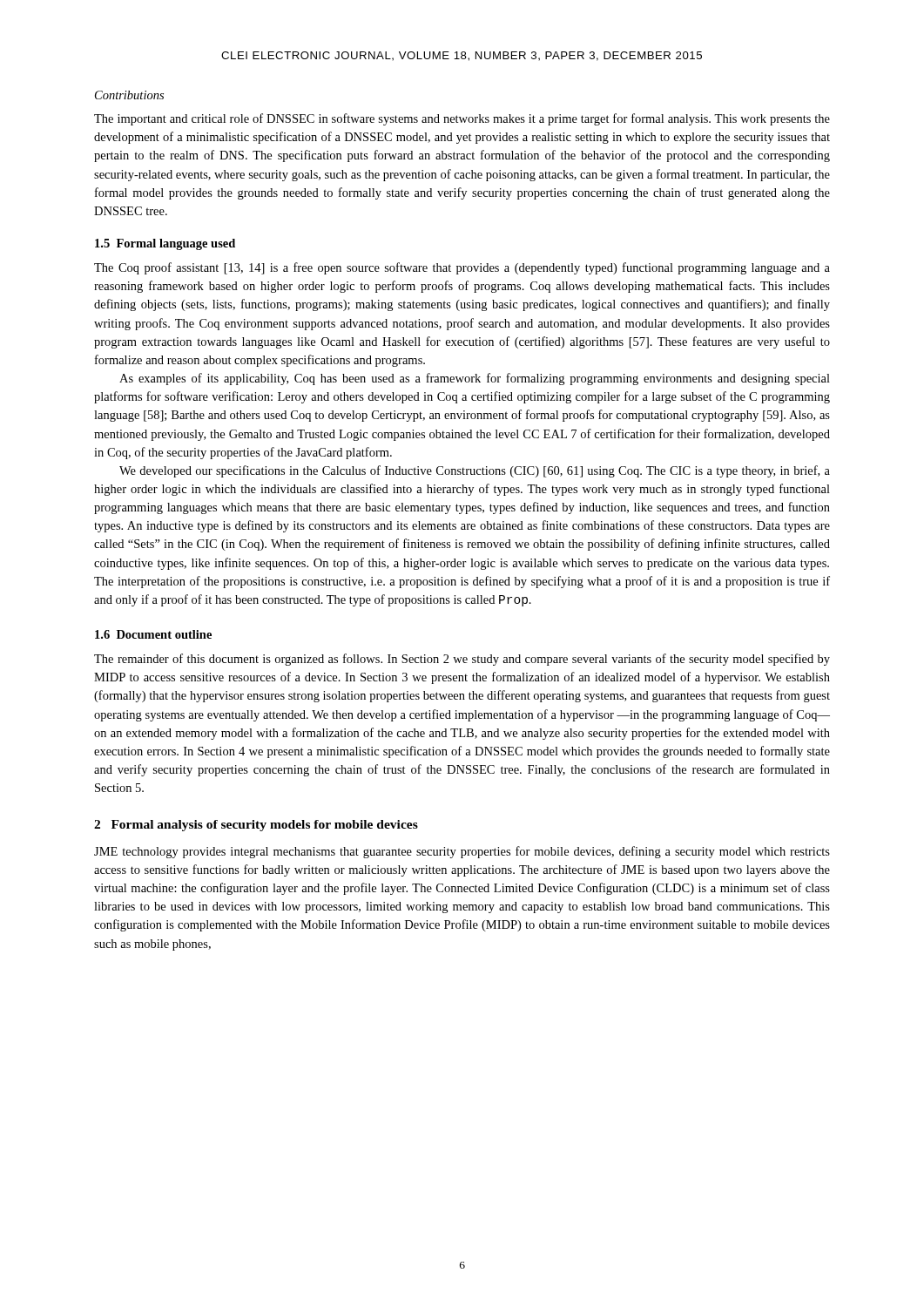Click on the block starting "JME technology provides integral mechanisms that guarantee"
Viewport: 924px width, 1307px height.
(x=462, y=897)
